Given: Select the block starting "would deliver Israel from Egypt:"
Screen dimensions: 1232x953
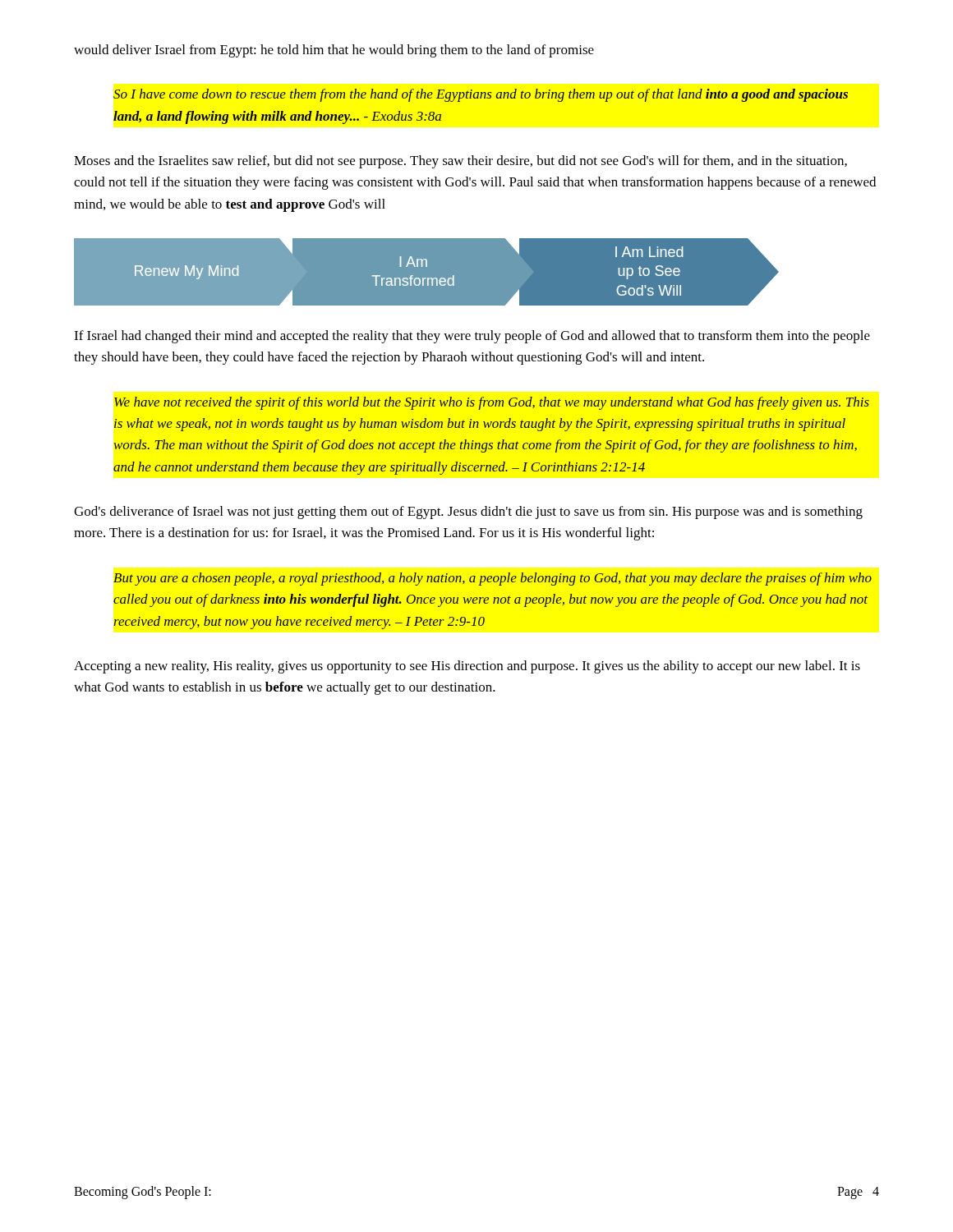Looking at the screenshot, I should click(476, 50).
